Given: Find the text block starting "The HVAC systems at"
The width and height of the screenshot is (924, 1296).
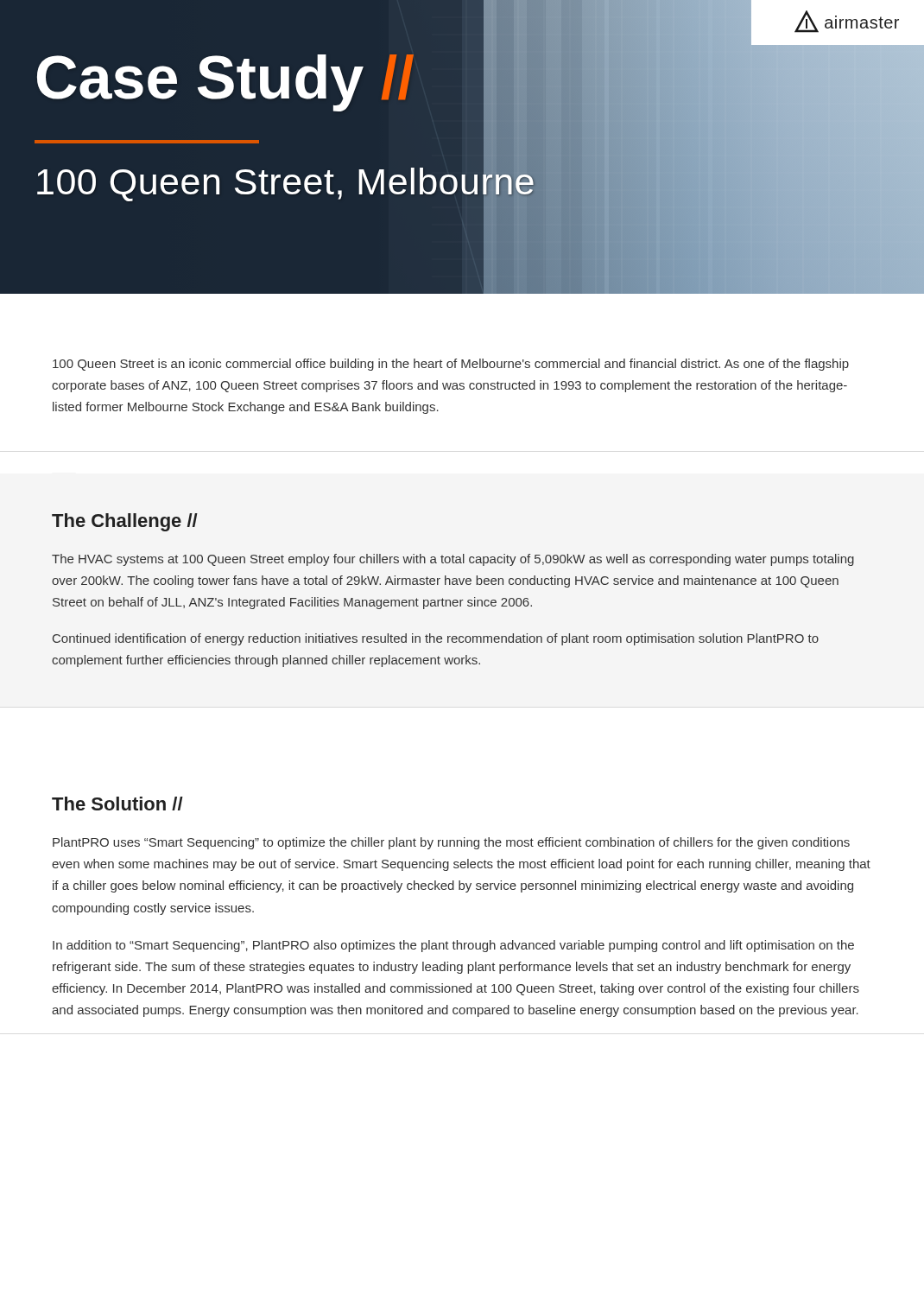Looking at the screenshot, I should pos(462,580).
